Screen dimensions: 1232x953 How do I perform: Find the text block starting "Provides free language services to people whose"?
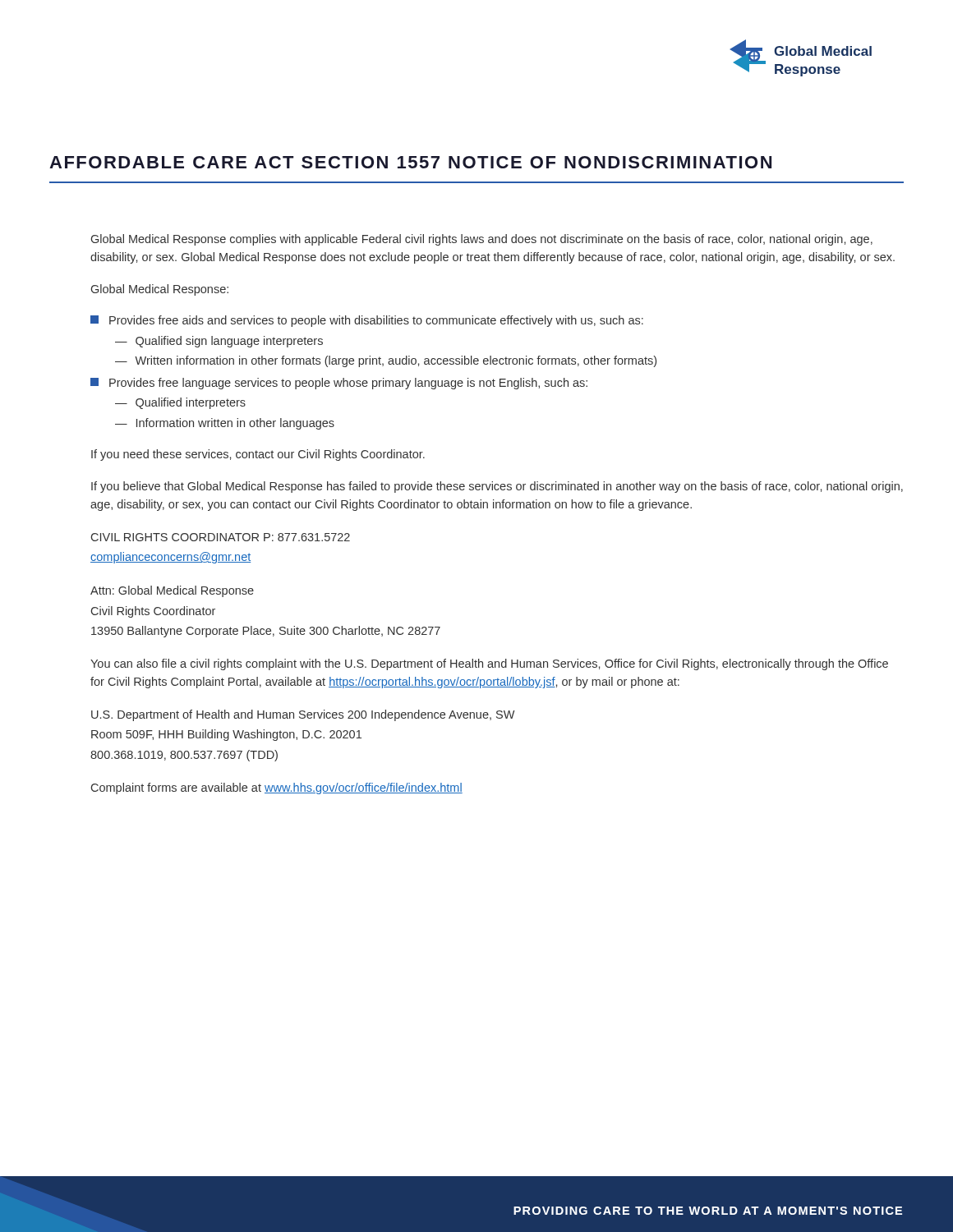click(497, 383)
